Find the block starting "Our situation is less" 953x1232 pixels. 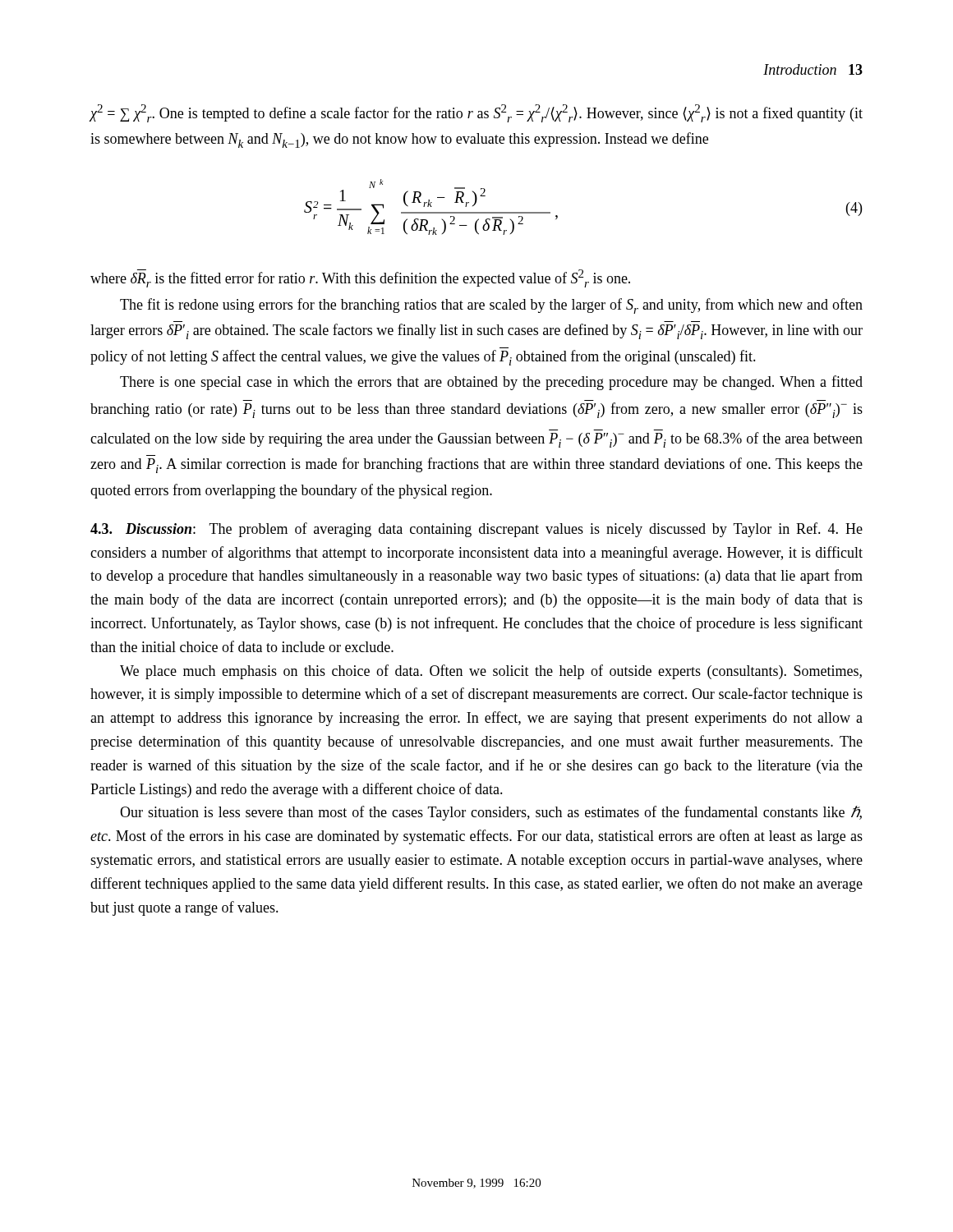pyautogui.click(x=476, y=860)
